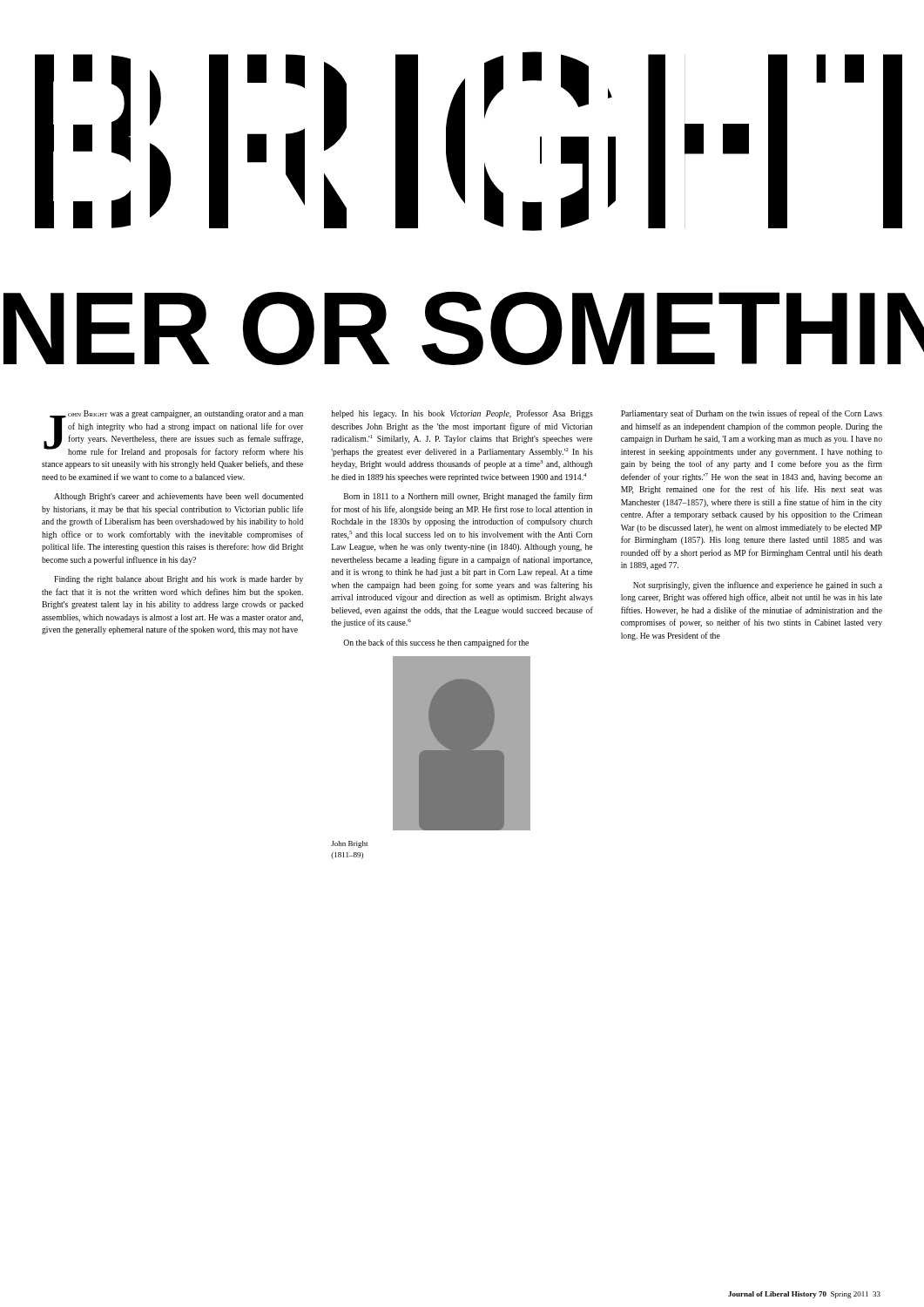Click on the photo

pyautogui.click(x=462, y=745)
